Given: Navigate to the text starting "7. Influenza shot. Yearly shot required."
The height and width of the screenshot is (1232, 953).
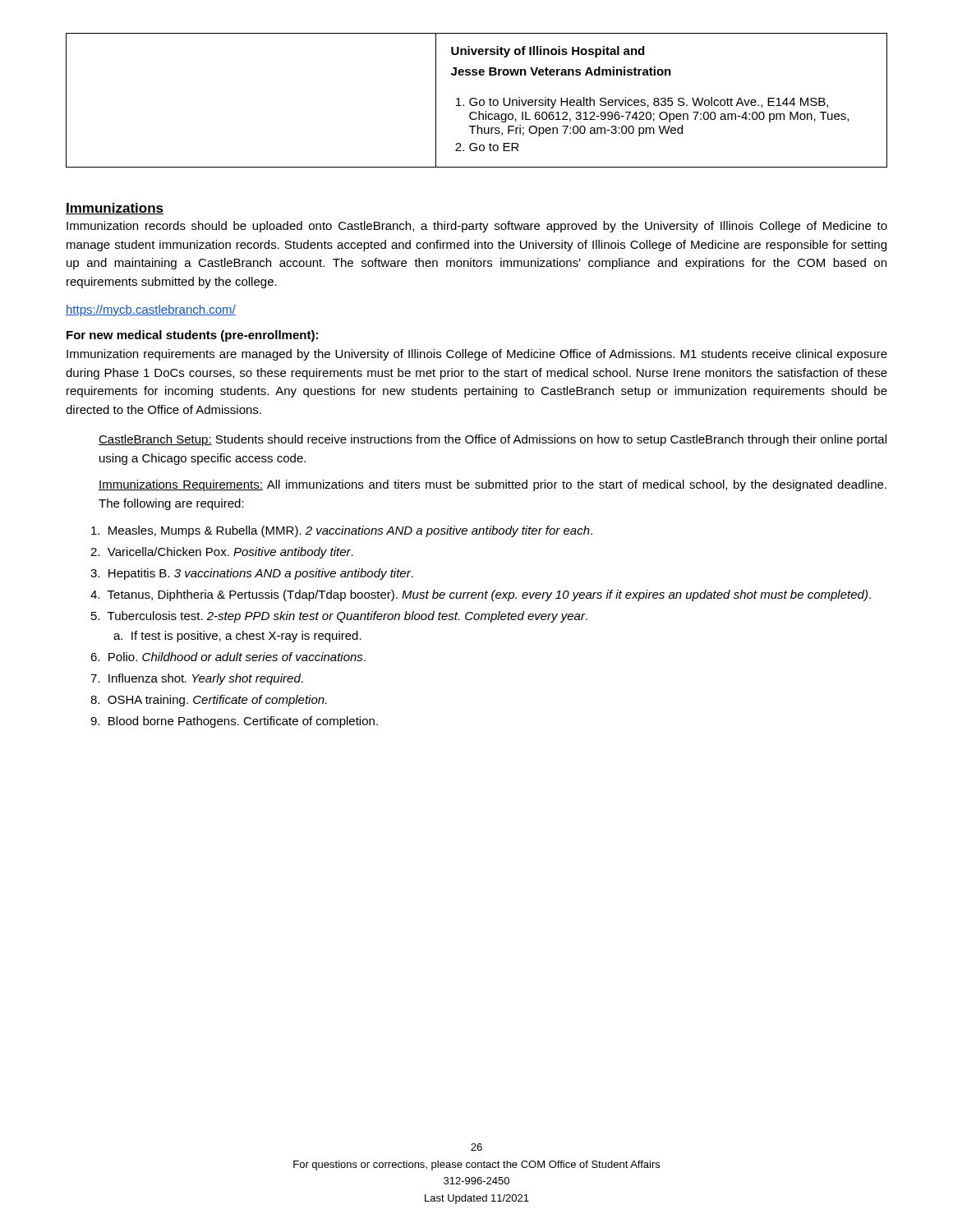Looking at the screenshot, I should point(197,678).
